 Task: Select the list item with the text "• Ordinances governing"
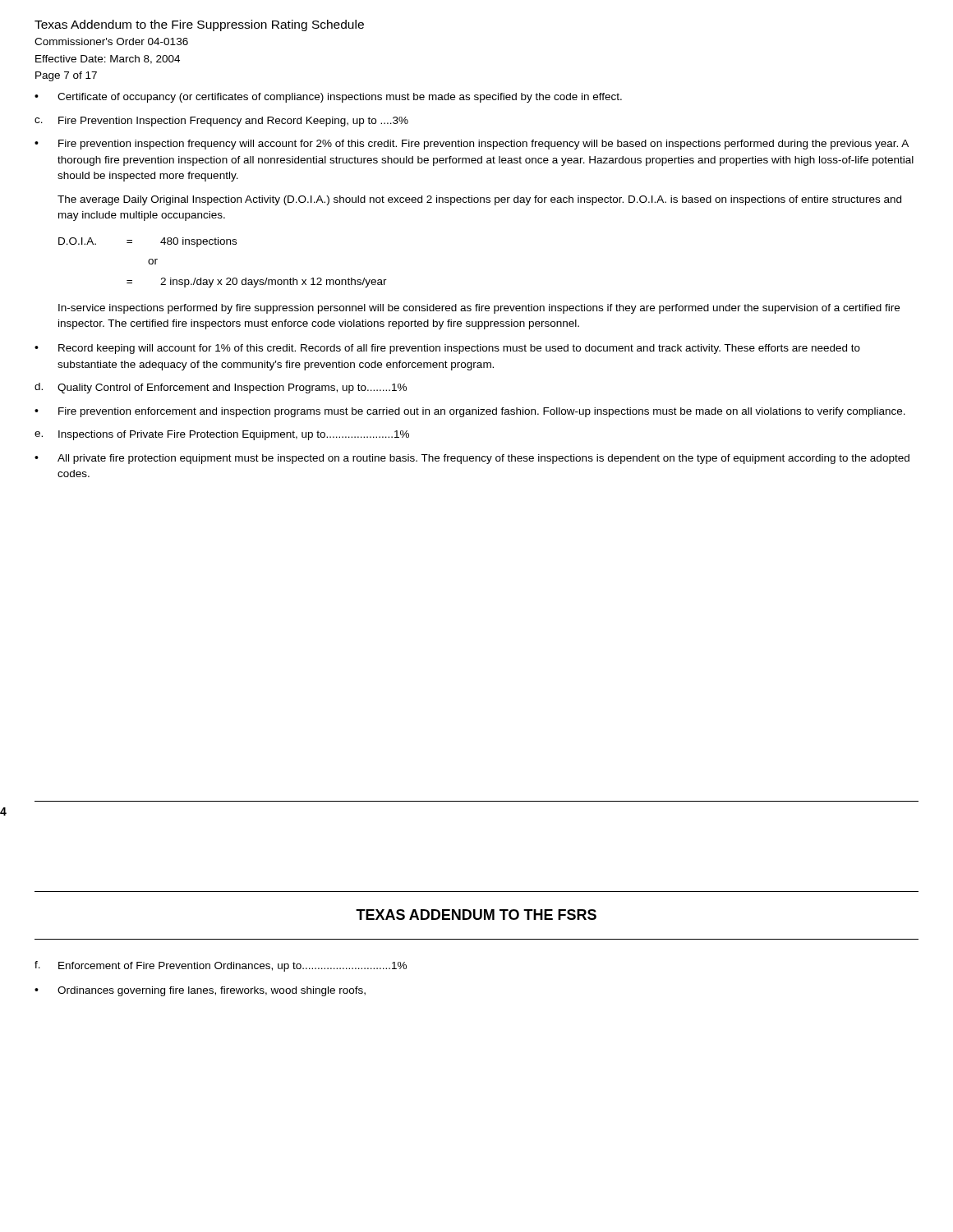200,991
